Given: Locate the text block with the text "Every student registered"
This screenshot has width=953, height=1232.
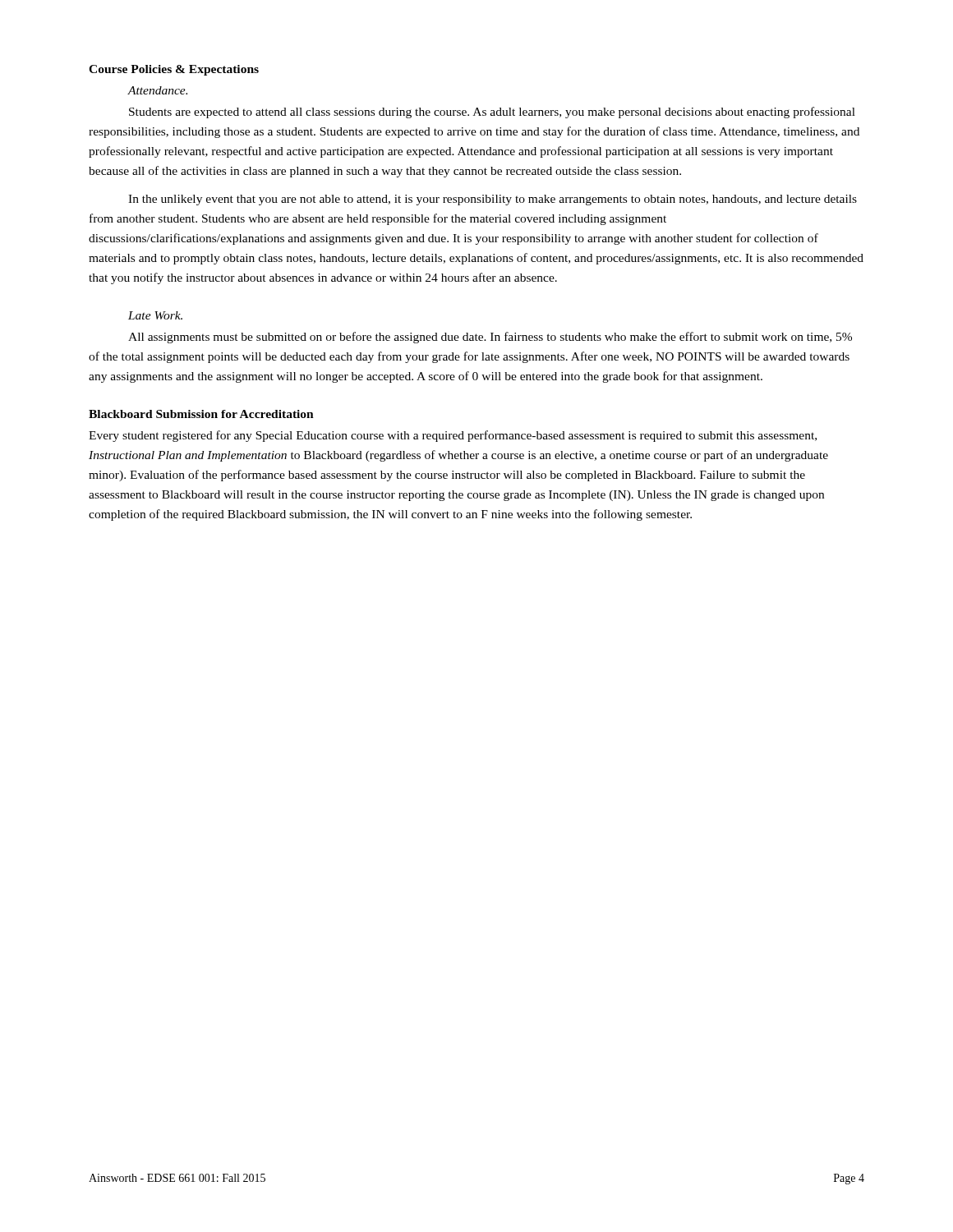Looking at the screenshot, I should pyautogui.click(x=476, y=475).
